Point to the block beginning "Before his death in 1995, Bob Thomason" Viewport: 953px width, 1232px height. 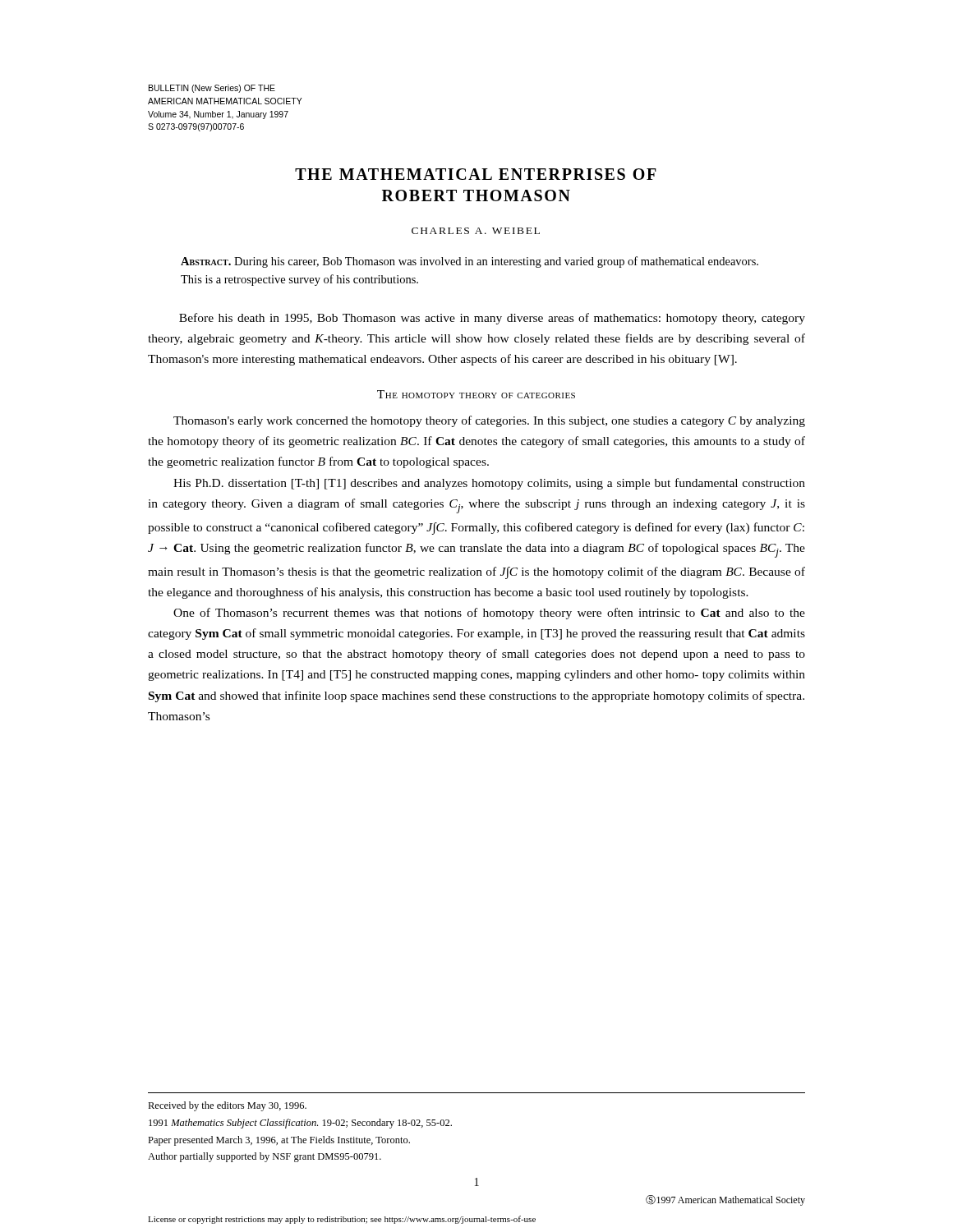pyautogui.click(x=476, y=338)
